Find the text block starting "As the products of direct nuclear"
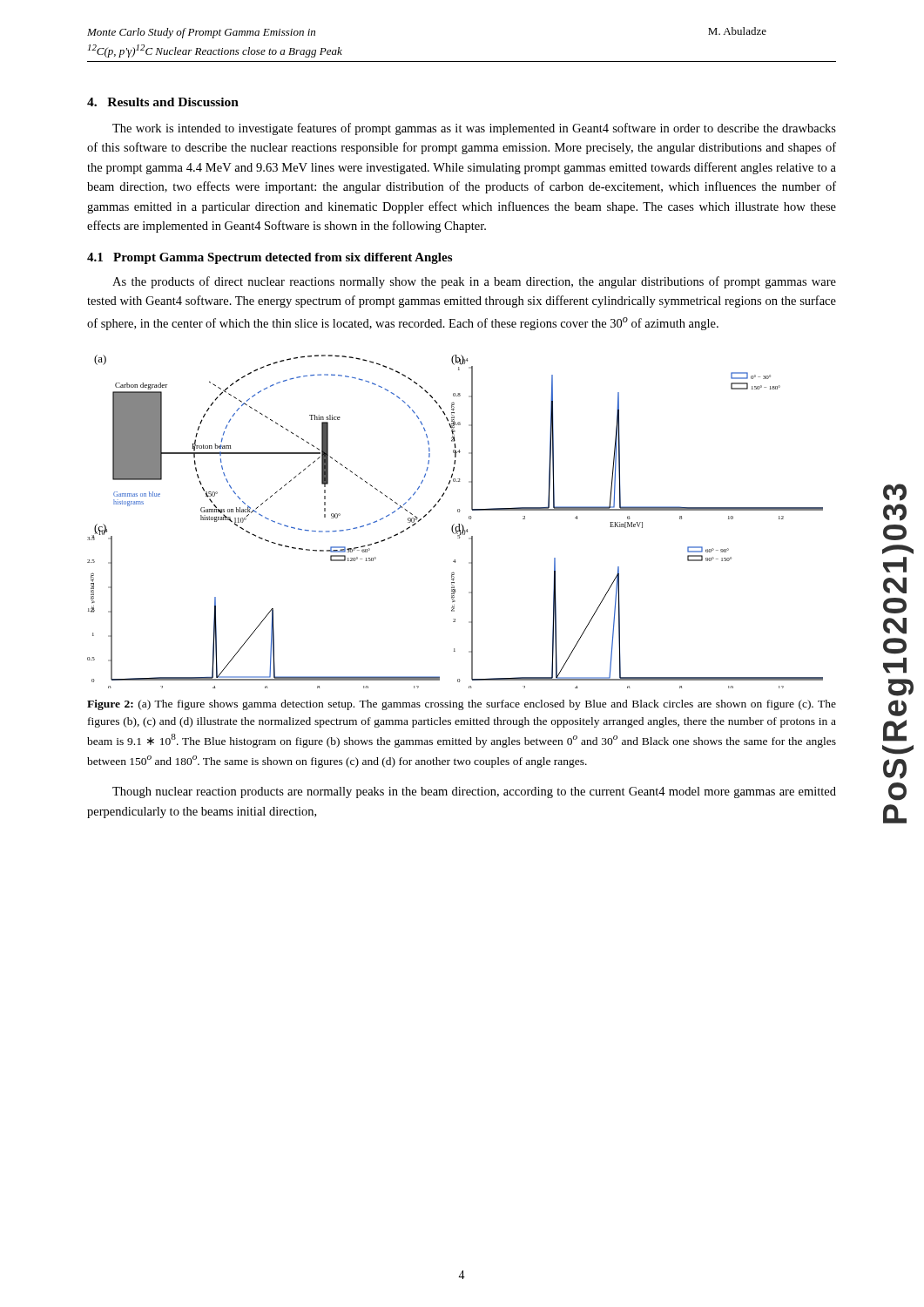The image size is (924, 1307). (x=462, y=302)
